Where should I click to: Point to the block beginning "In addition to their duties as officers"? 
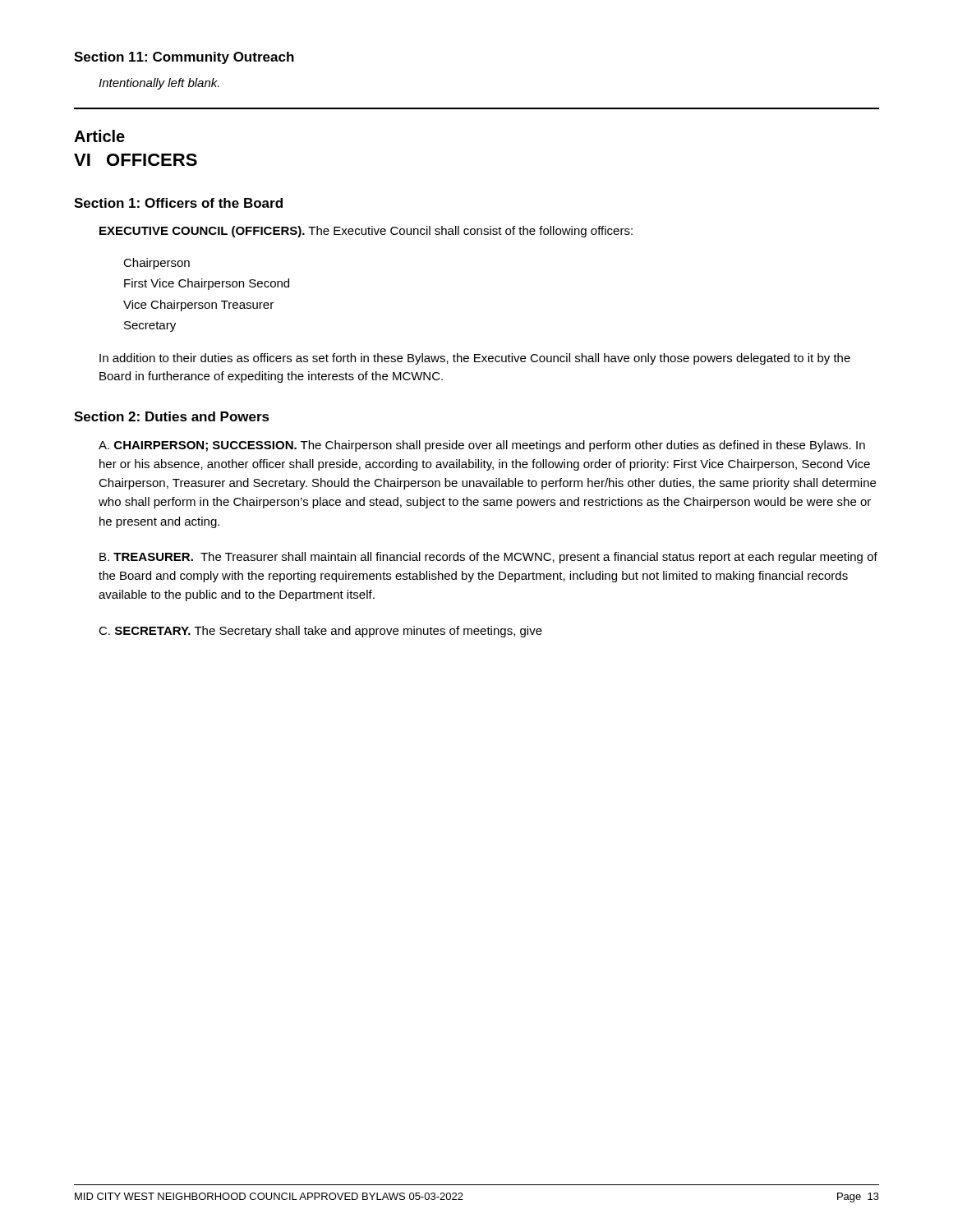pos(475,367)
